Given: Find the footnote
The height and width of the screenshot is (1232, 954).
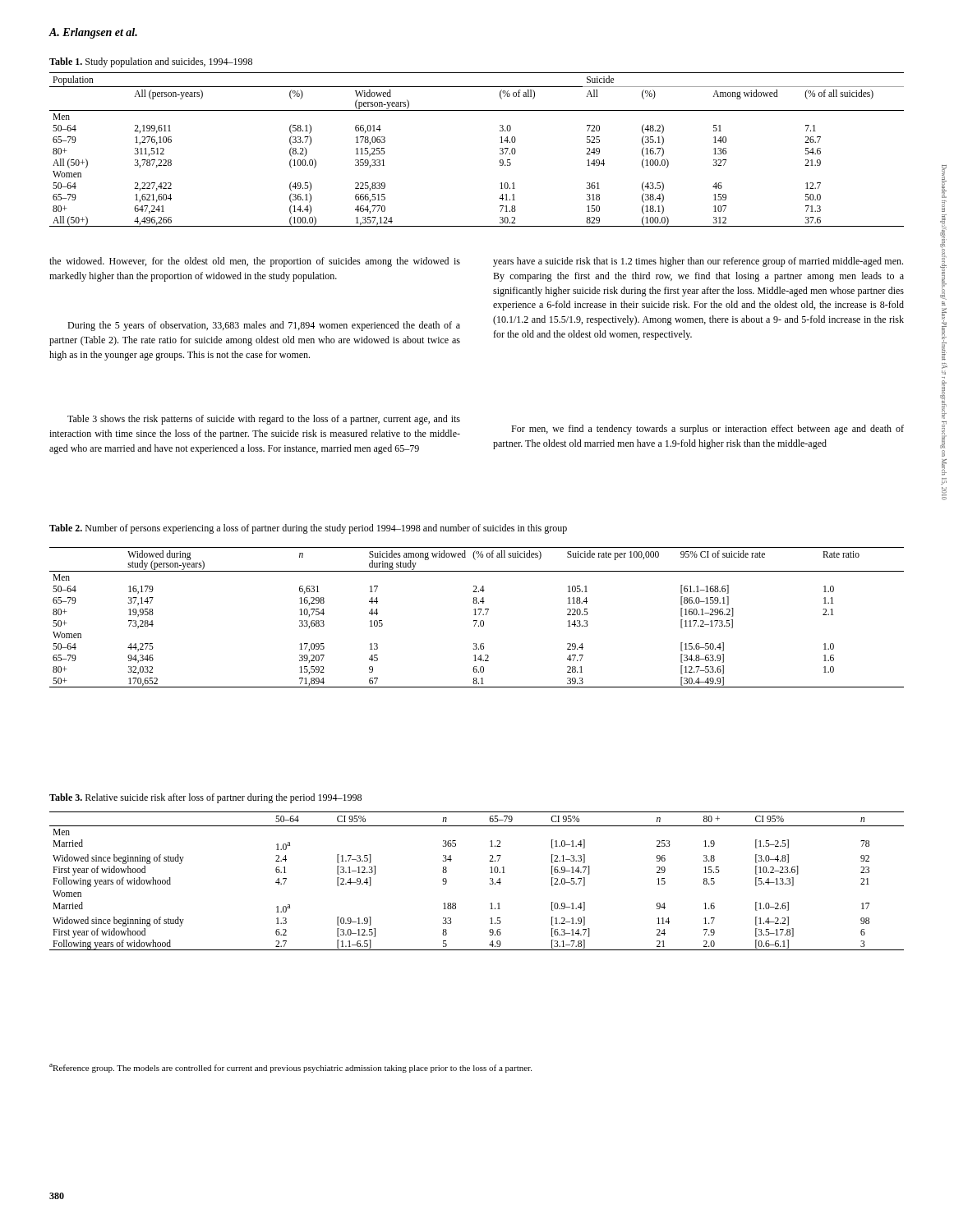Looking at the screenshot, I should pyautogui.click(x=291, y=1066).
